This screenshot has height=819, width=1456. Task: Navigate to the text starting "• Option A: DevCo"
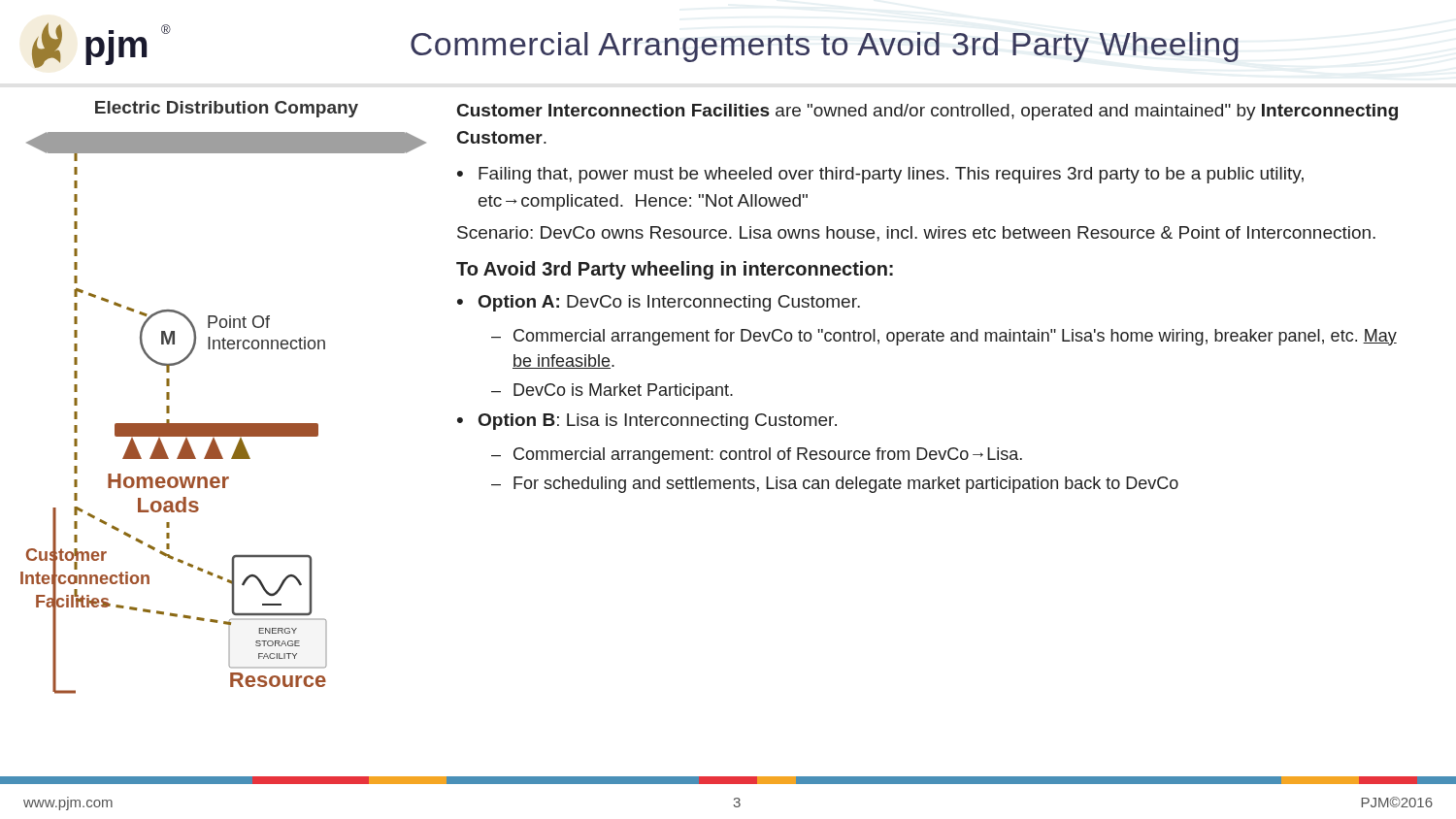[x=659, y=302]
